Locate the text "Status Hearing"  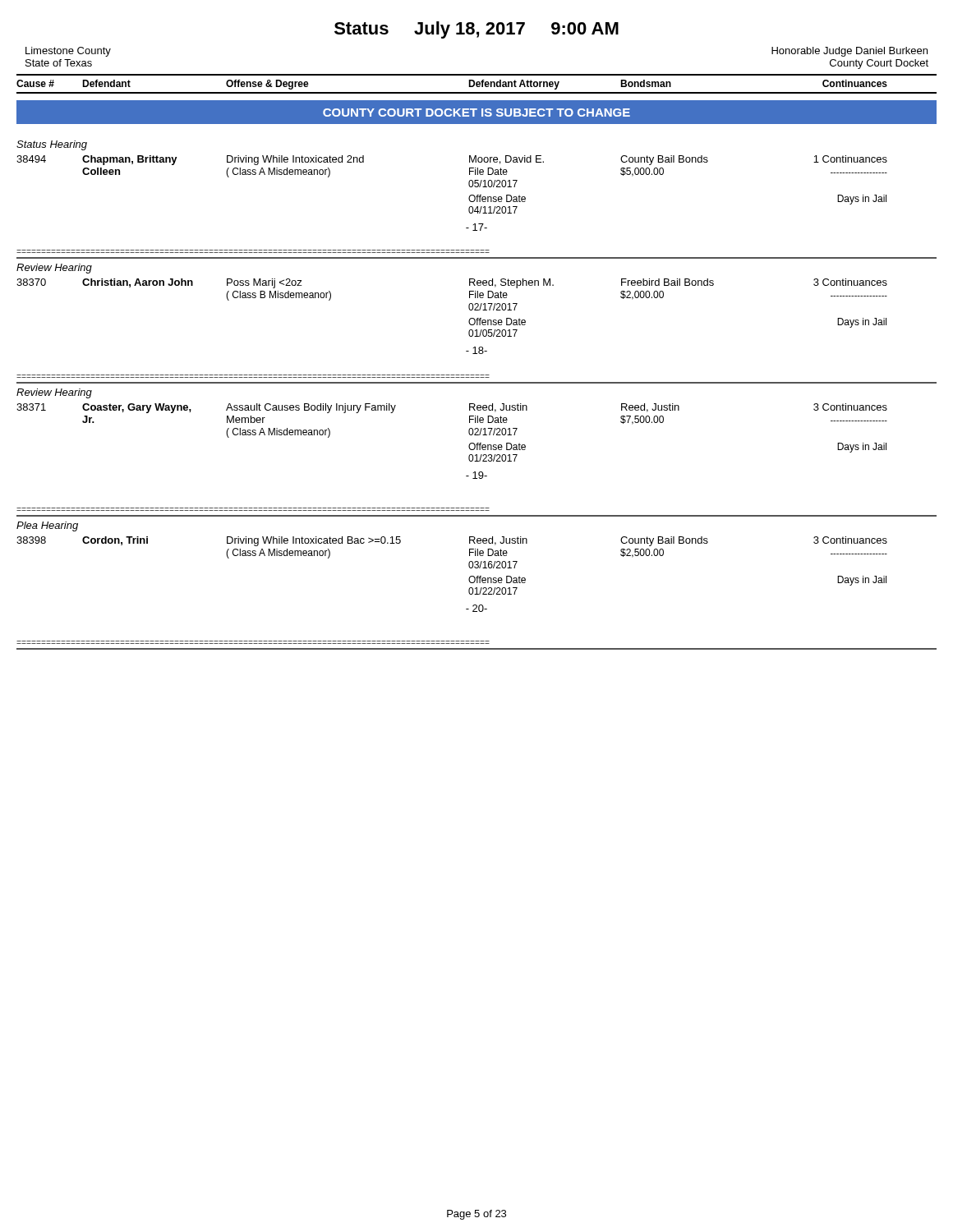[x=52, y=144]
